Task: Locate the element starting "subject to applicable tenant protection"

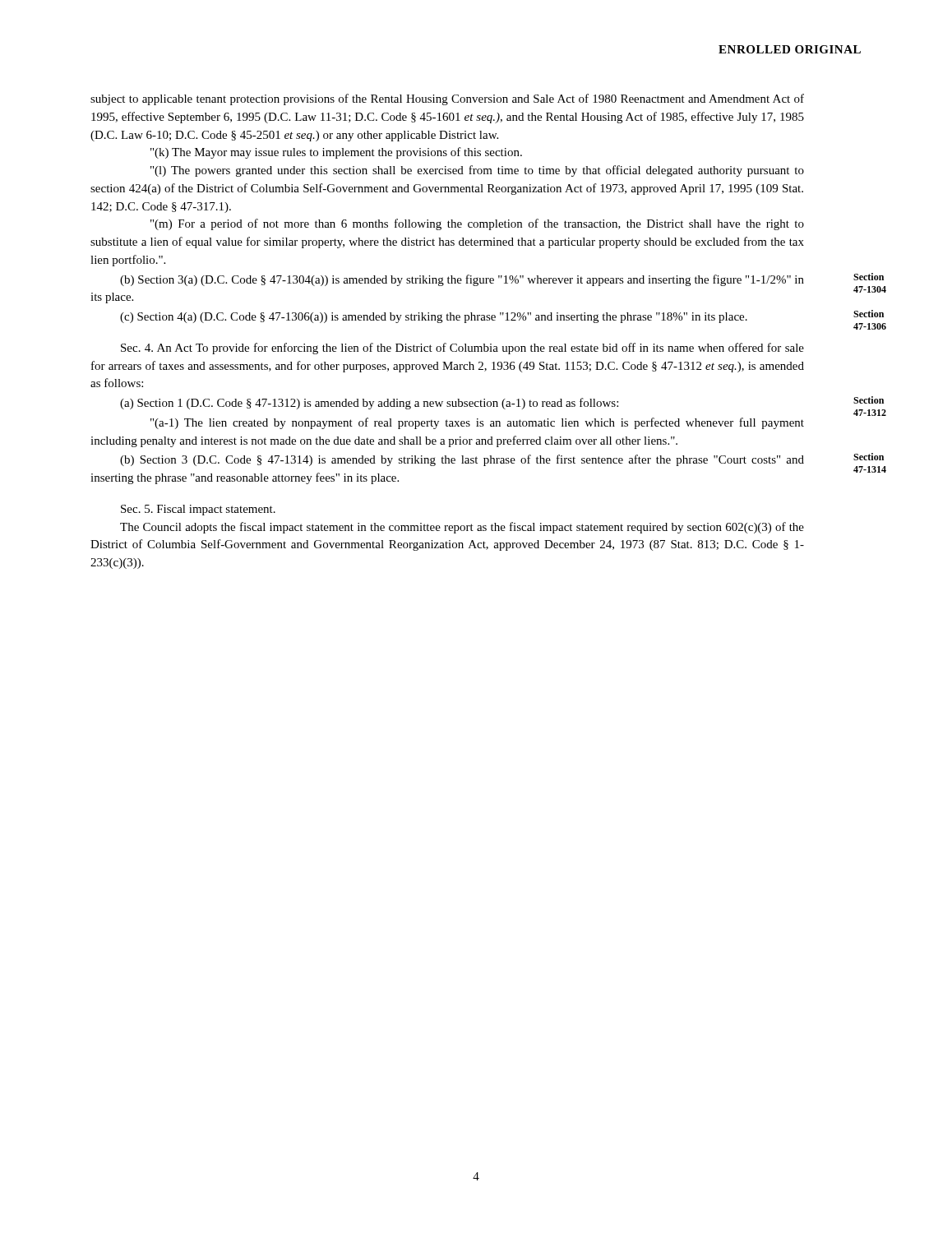Action: (x=447, y=117)
